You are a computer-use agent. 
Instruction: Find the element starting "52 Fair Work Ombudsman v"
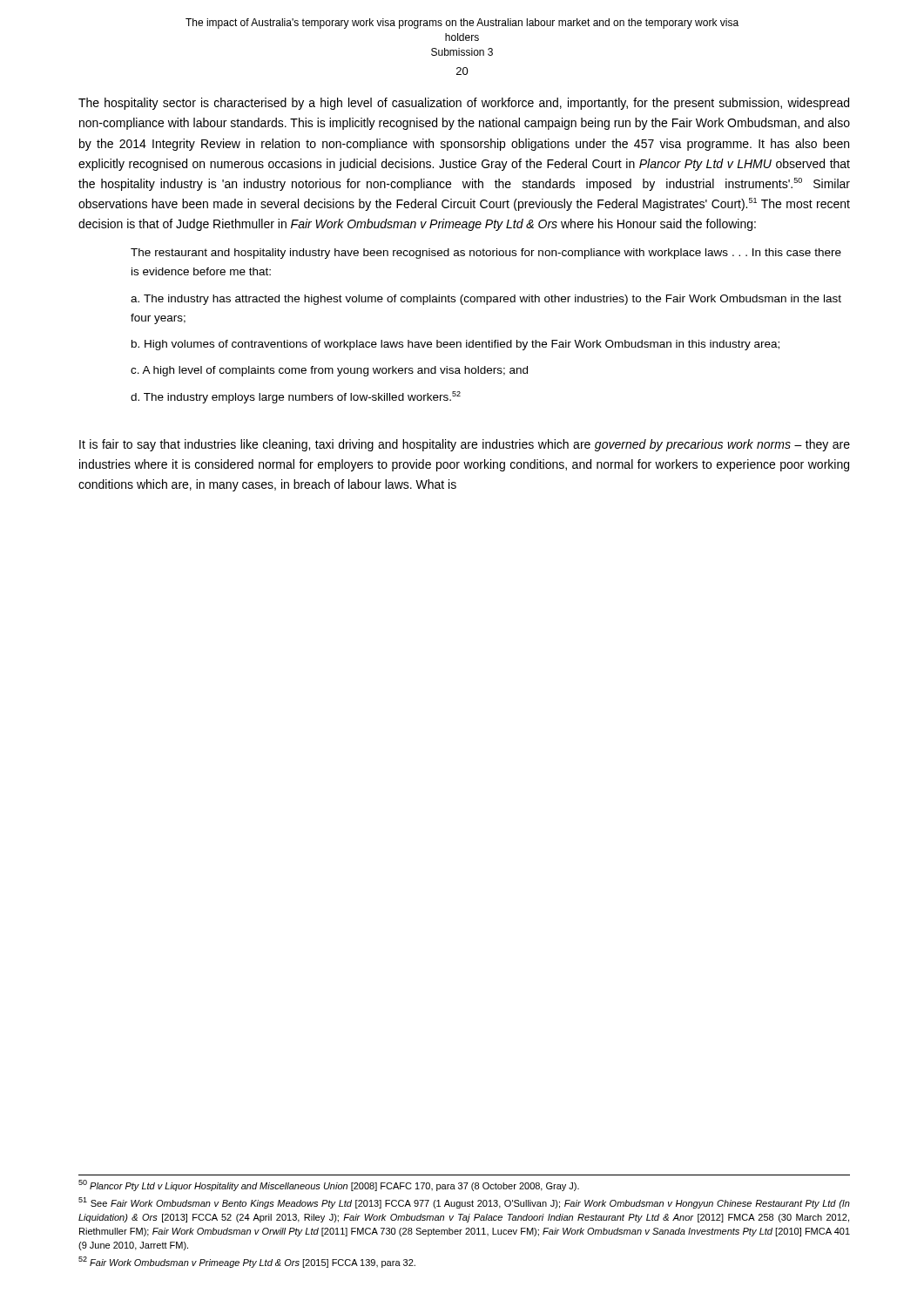[x=247, y=1262]
